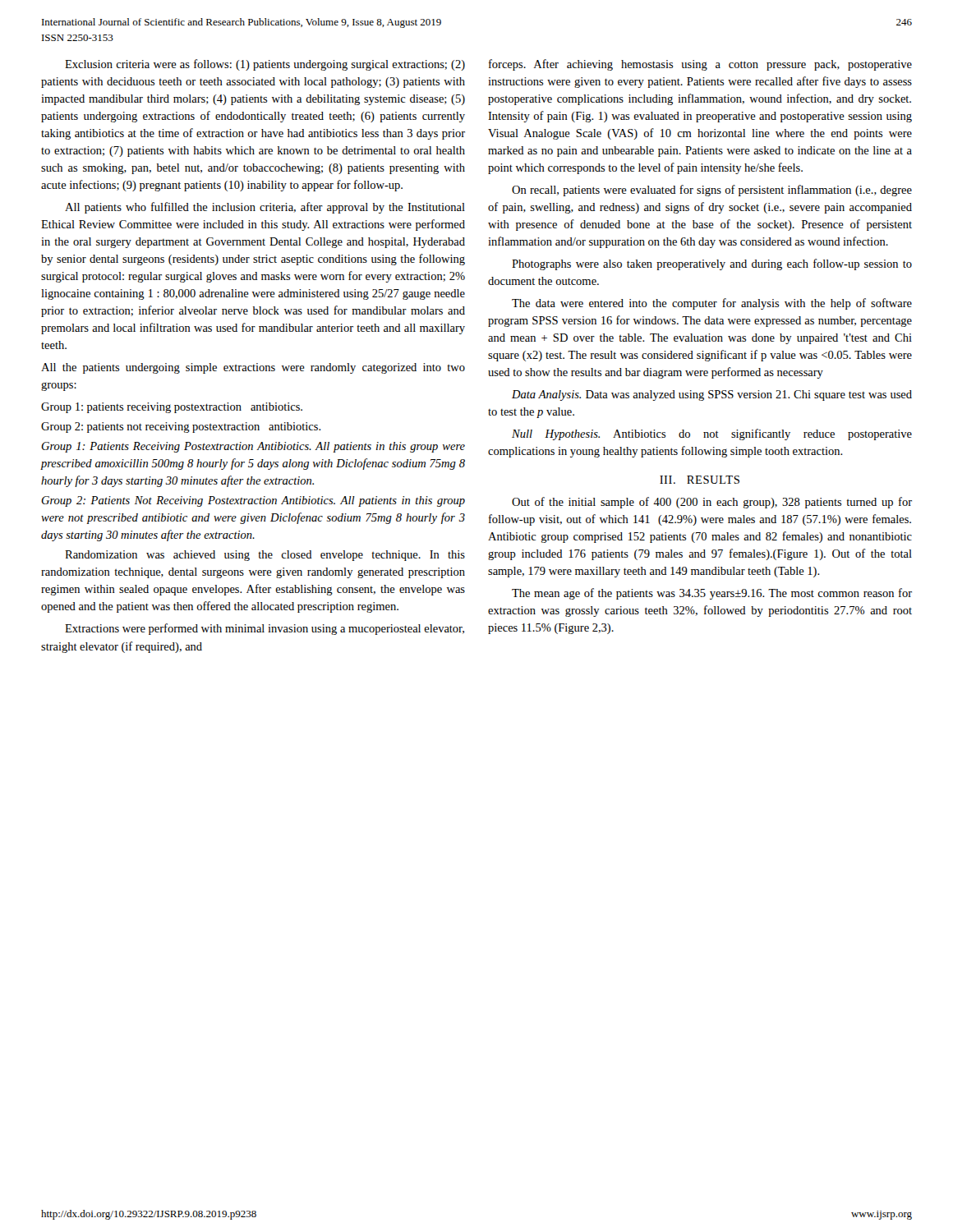Locate the text block containing "All patients who fulfilled the"
Image resolution: width=953 pixels, height=1232 pixels.
[253, 277]
